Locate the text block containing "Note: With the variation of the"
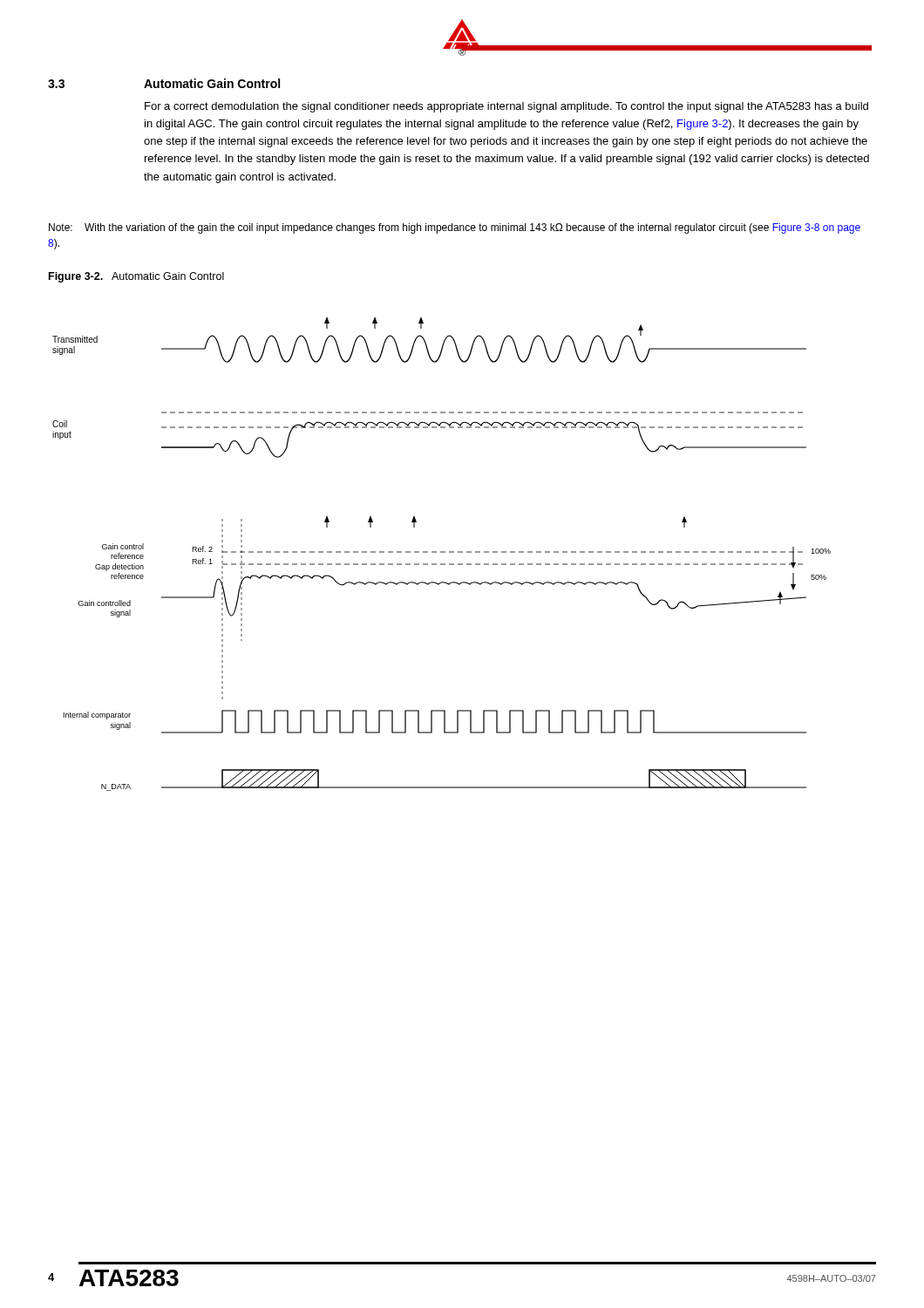This screenshot has height=1308, width=924. pos(454,235)
